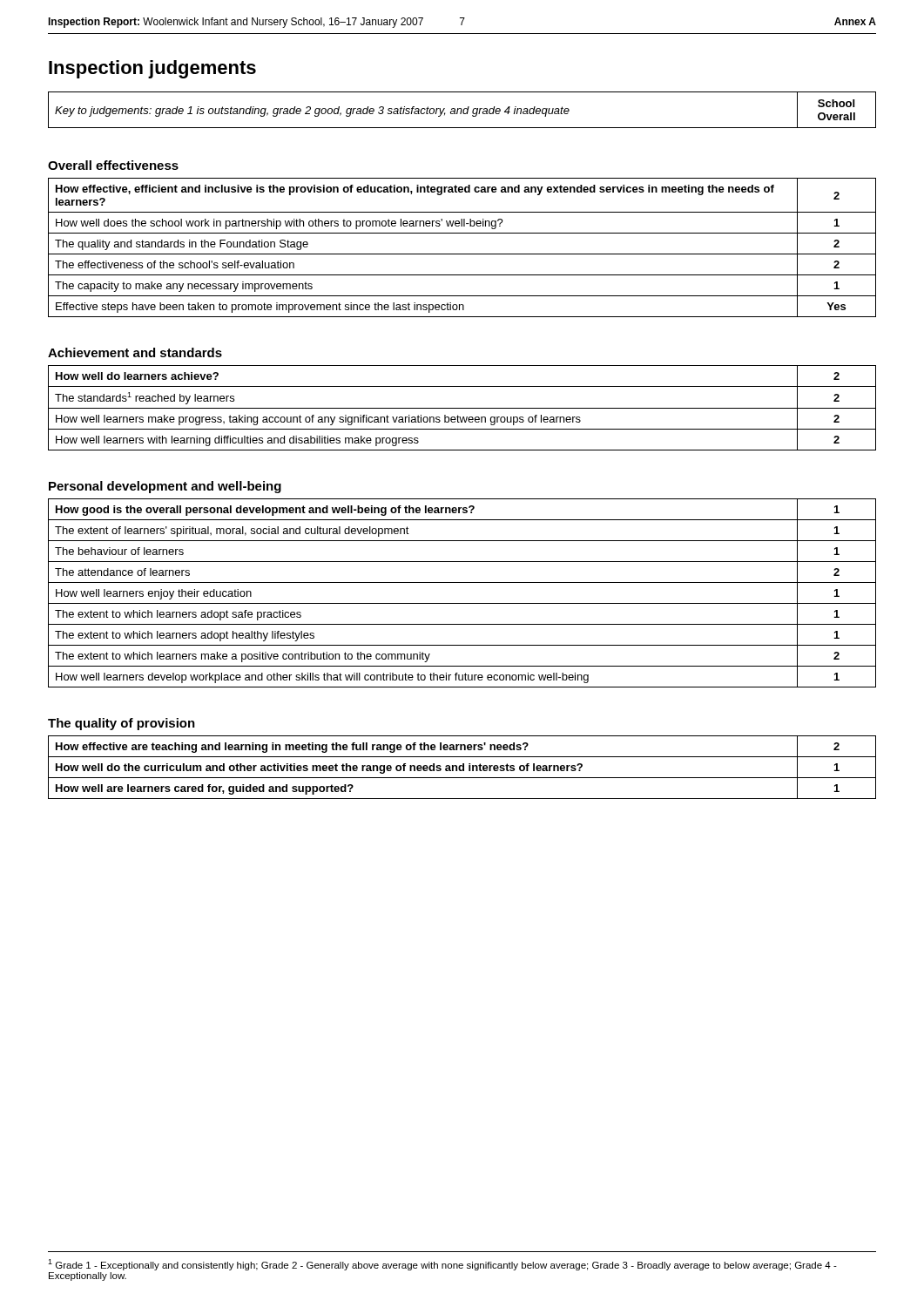Viewport: 924px width, 1307px height.
Task: Click on the element starting "Achievement and standards"
Action: (x=135, y=352)
